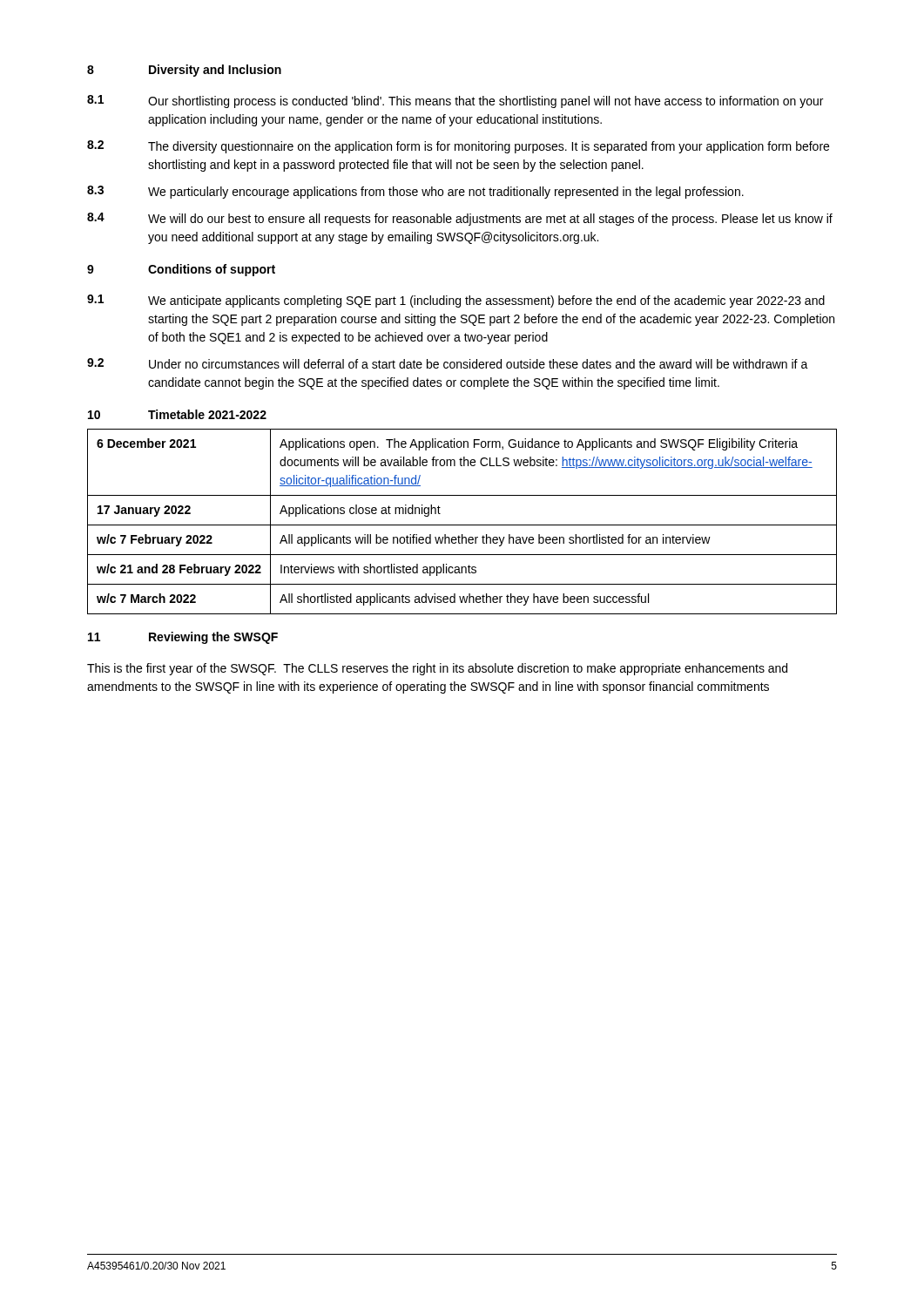Viewport: 924px width, 1307px height.
Task: Find a table
Action: pos(462,521)
